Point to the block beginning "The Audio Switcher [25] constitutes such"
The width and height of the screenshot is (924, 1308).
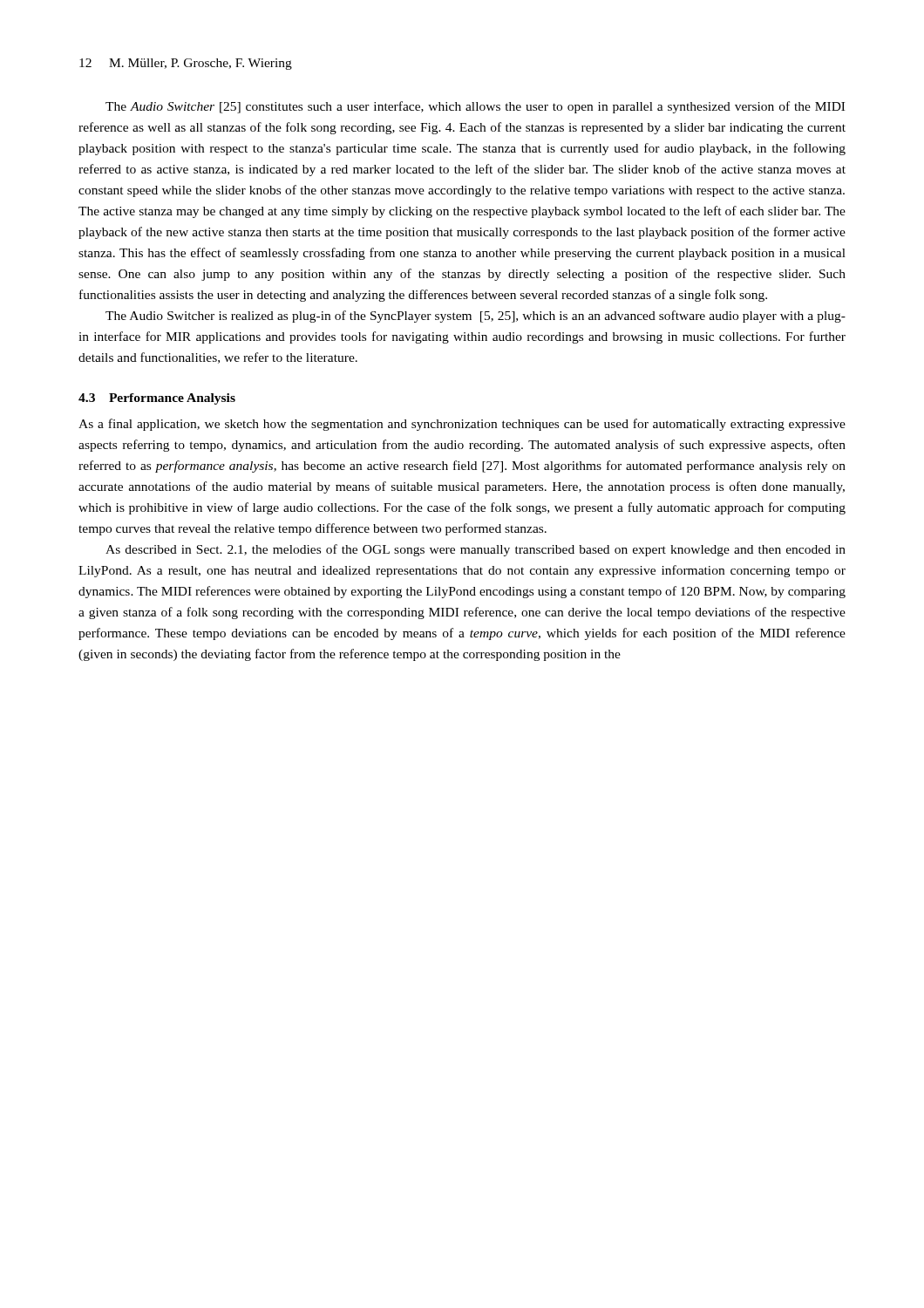point(462,201)
